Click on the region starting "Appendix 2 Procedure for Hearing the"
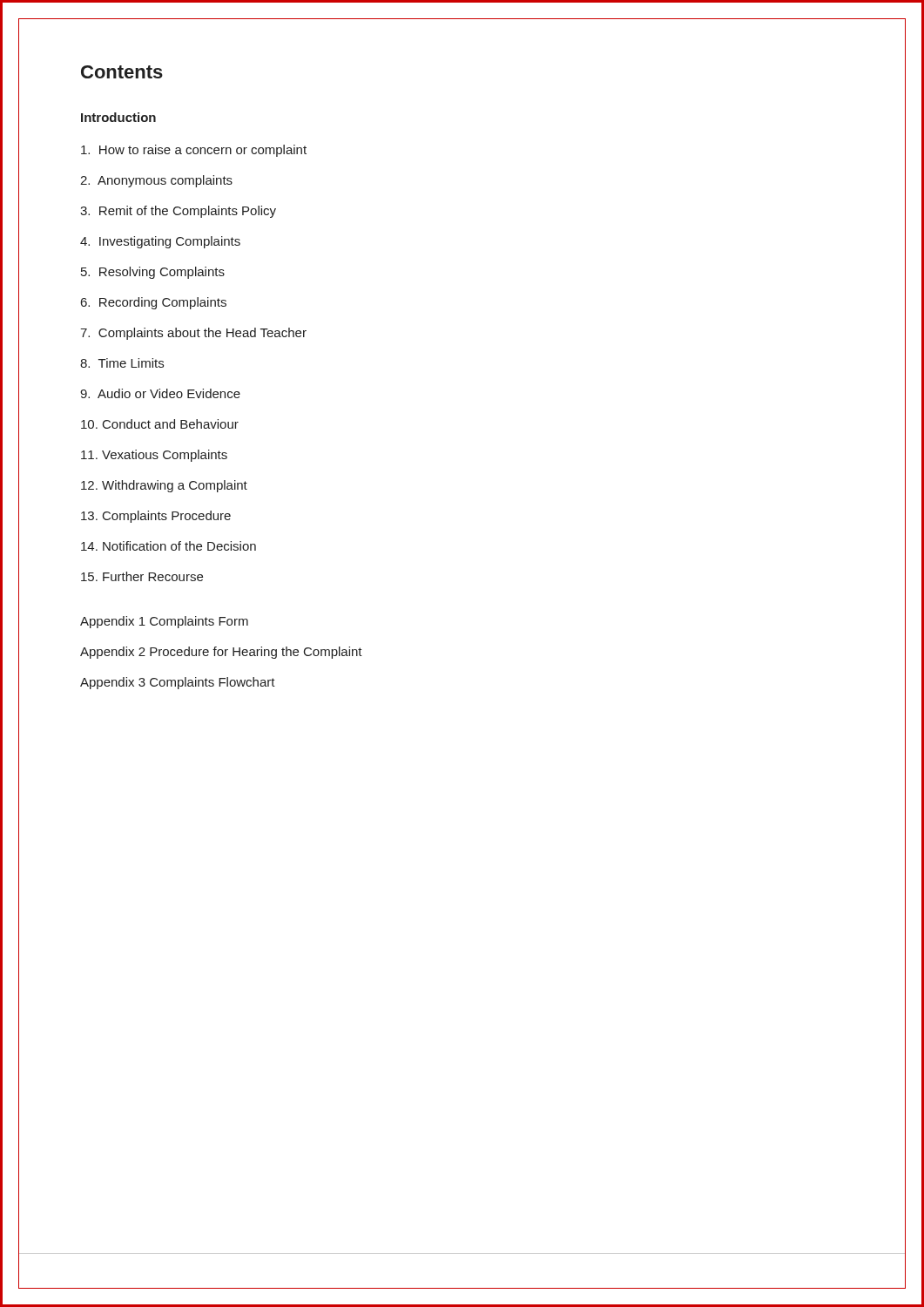Screen dimensions: 1307x924 (221, 651)
